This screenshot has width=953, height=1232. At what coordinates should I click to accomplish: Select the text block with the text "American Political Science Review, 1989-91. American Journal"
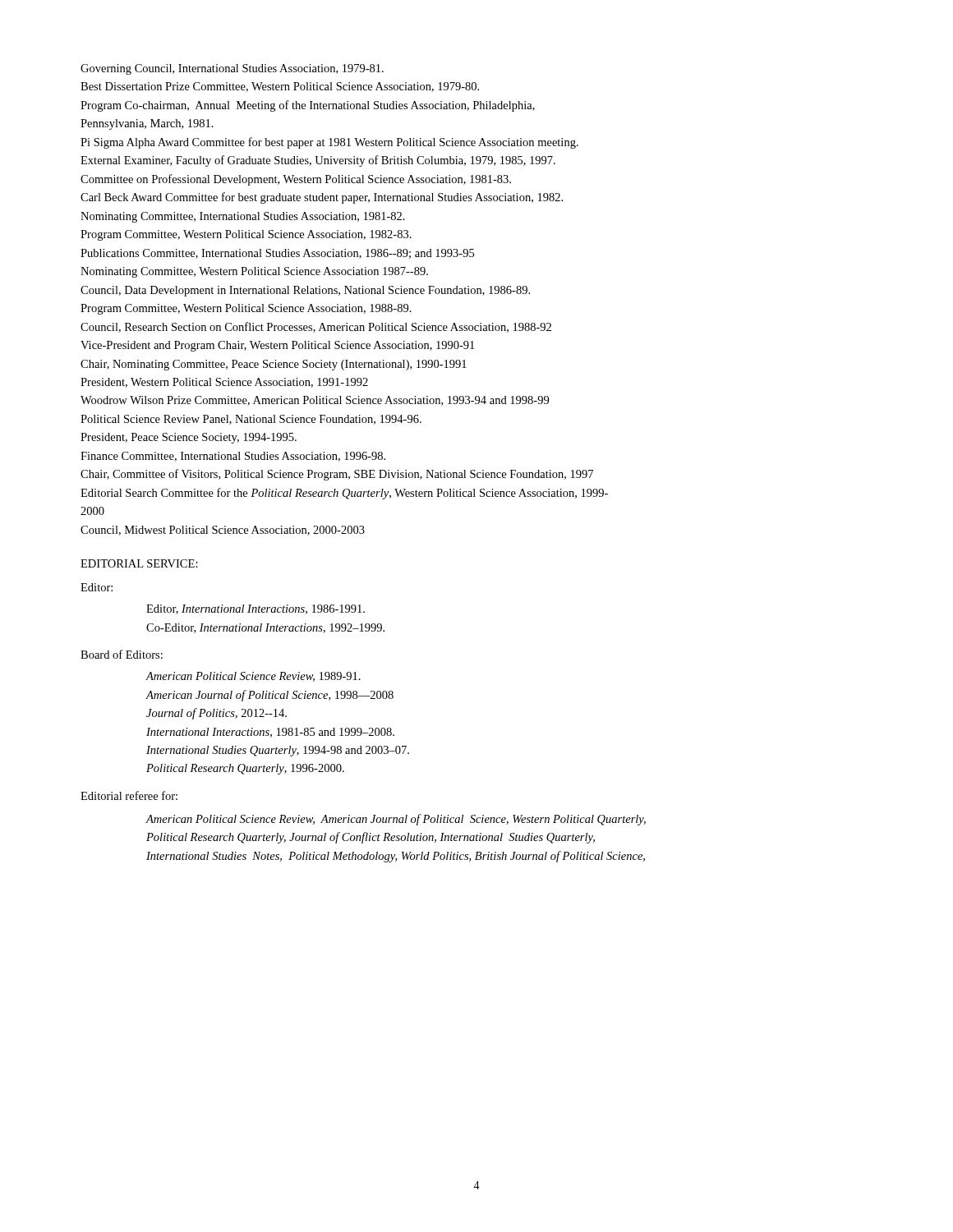click(253, 677)
